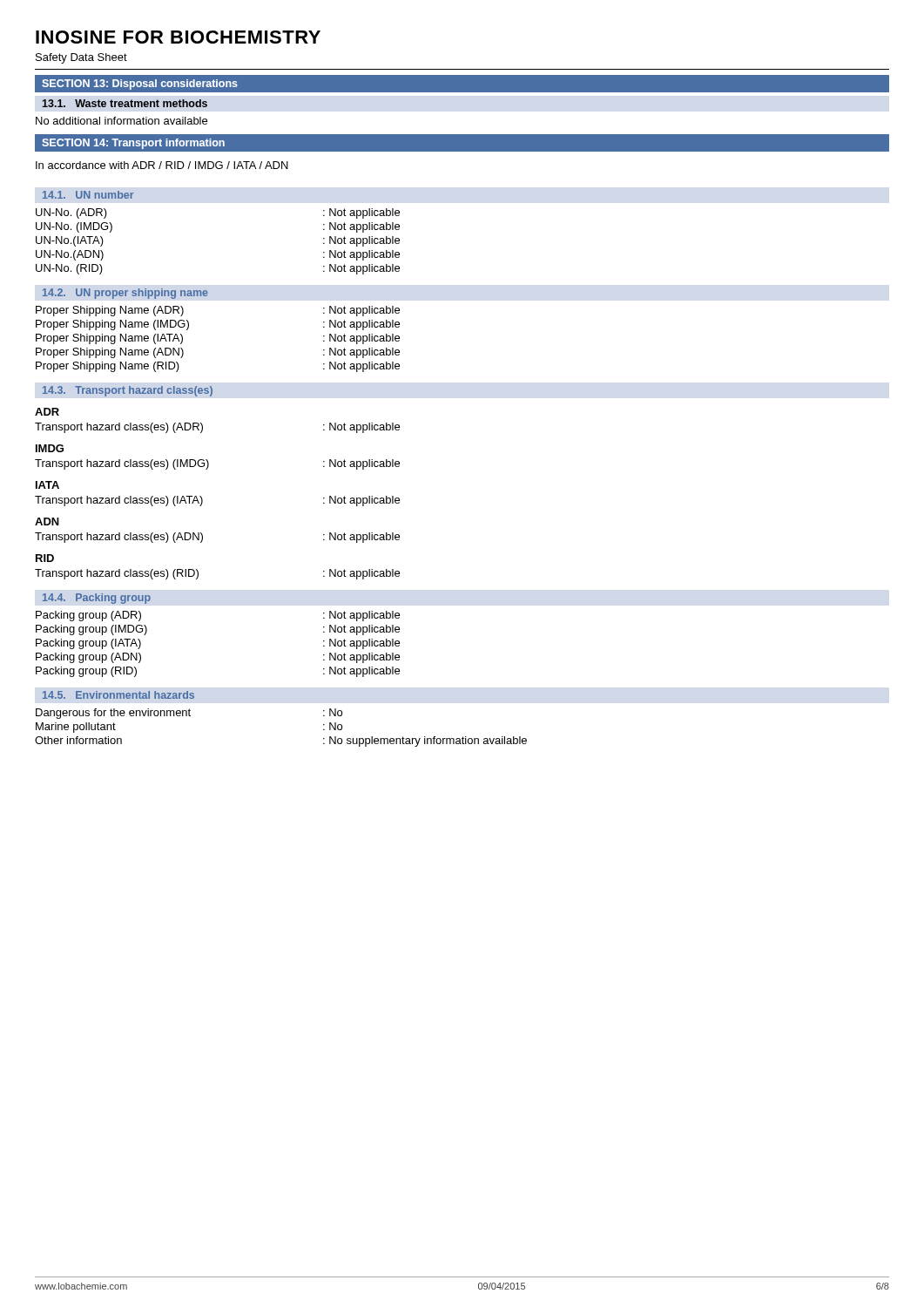The height and width of the screenshot is (1307, 924).
Task: Click on the text starting "Transport hazard class(es) (RID): Not"
Action: (119, 574)
